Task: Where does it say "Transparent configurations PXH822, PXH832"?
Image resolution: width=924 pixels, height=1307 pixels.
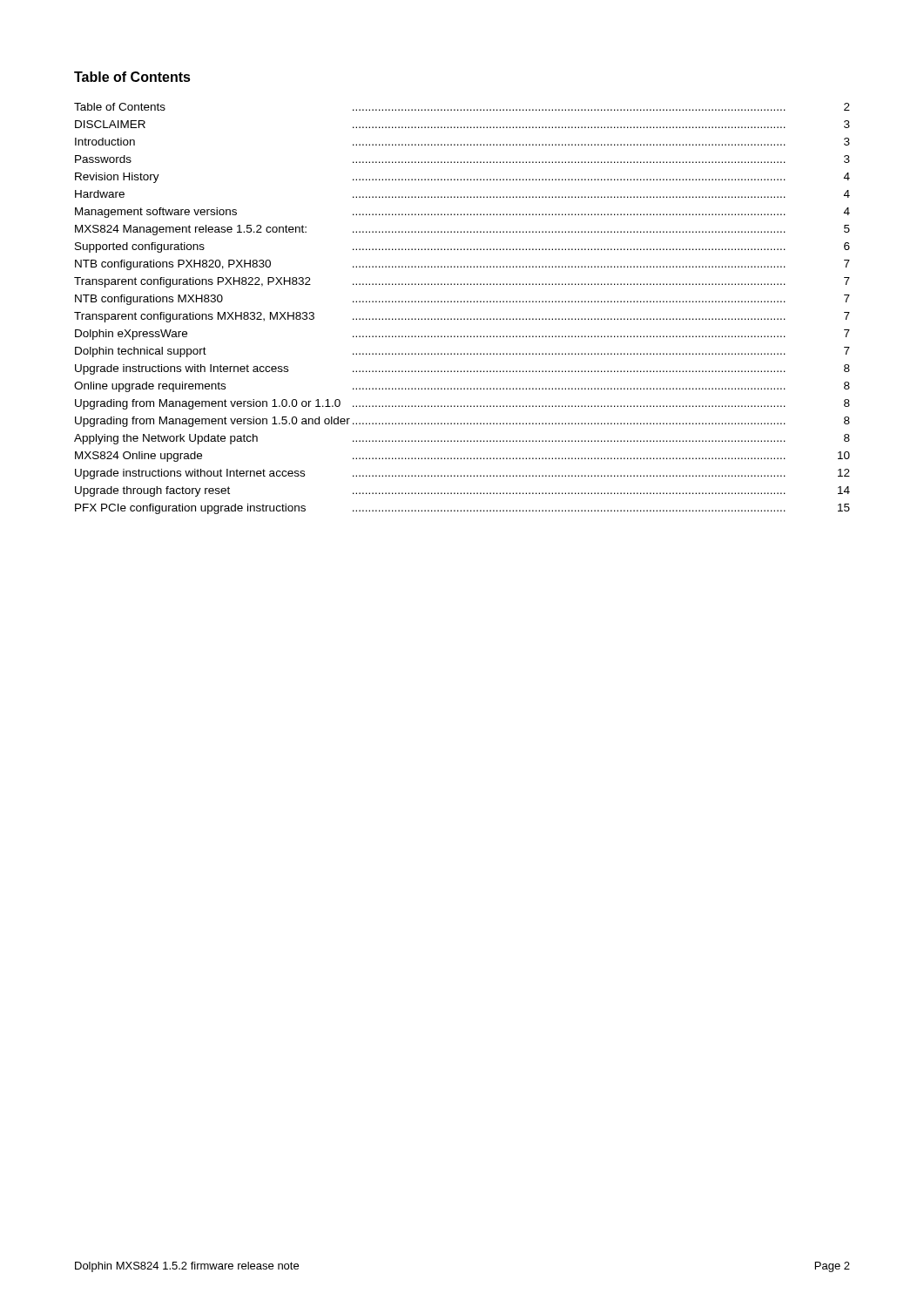Action: 462,281
